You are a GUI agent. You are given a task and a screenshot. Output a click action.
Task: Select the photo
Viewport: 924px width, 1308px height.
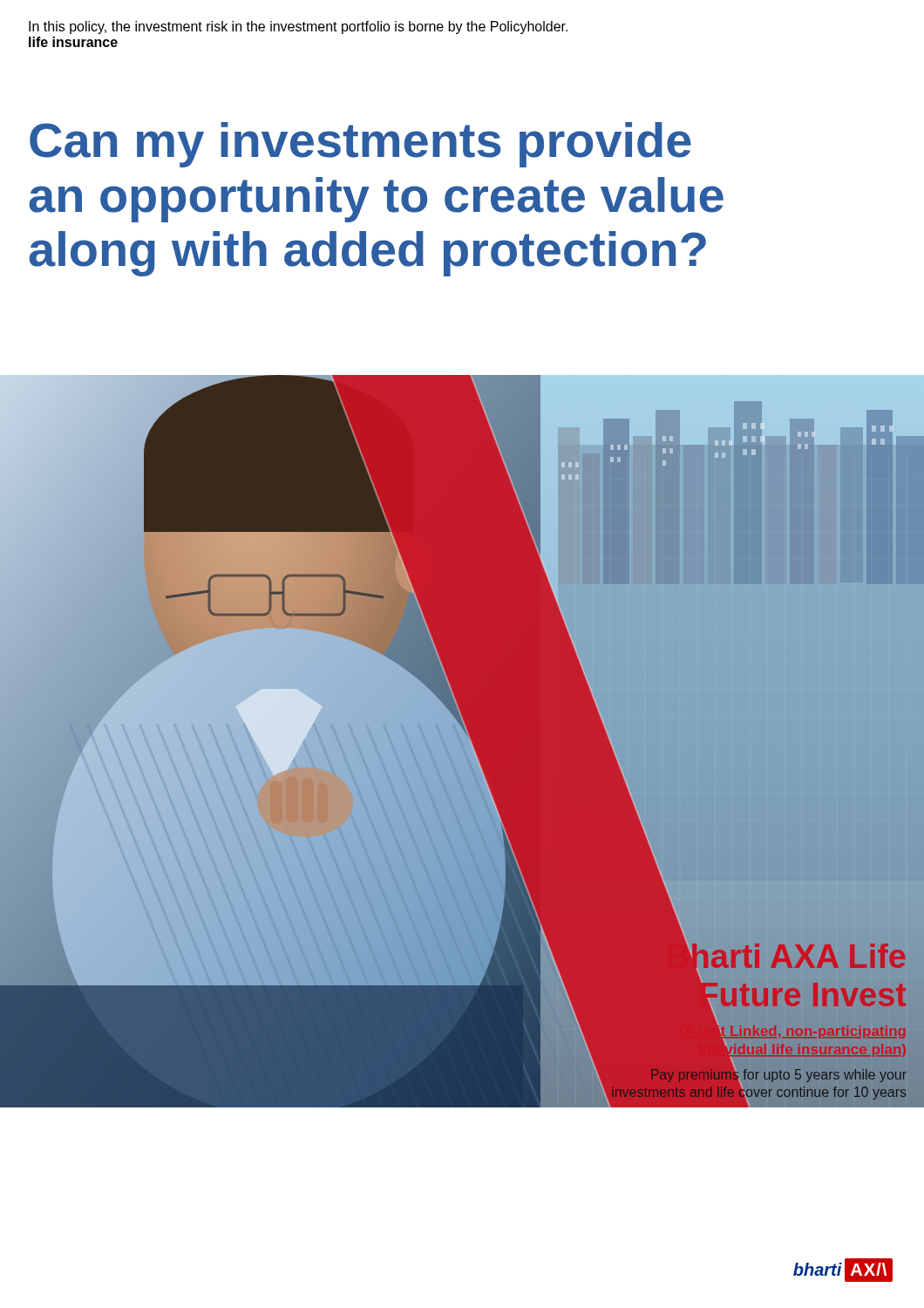(x=462, y=741)
